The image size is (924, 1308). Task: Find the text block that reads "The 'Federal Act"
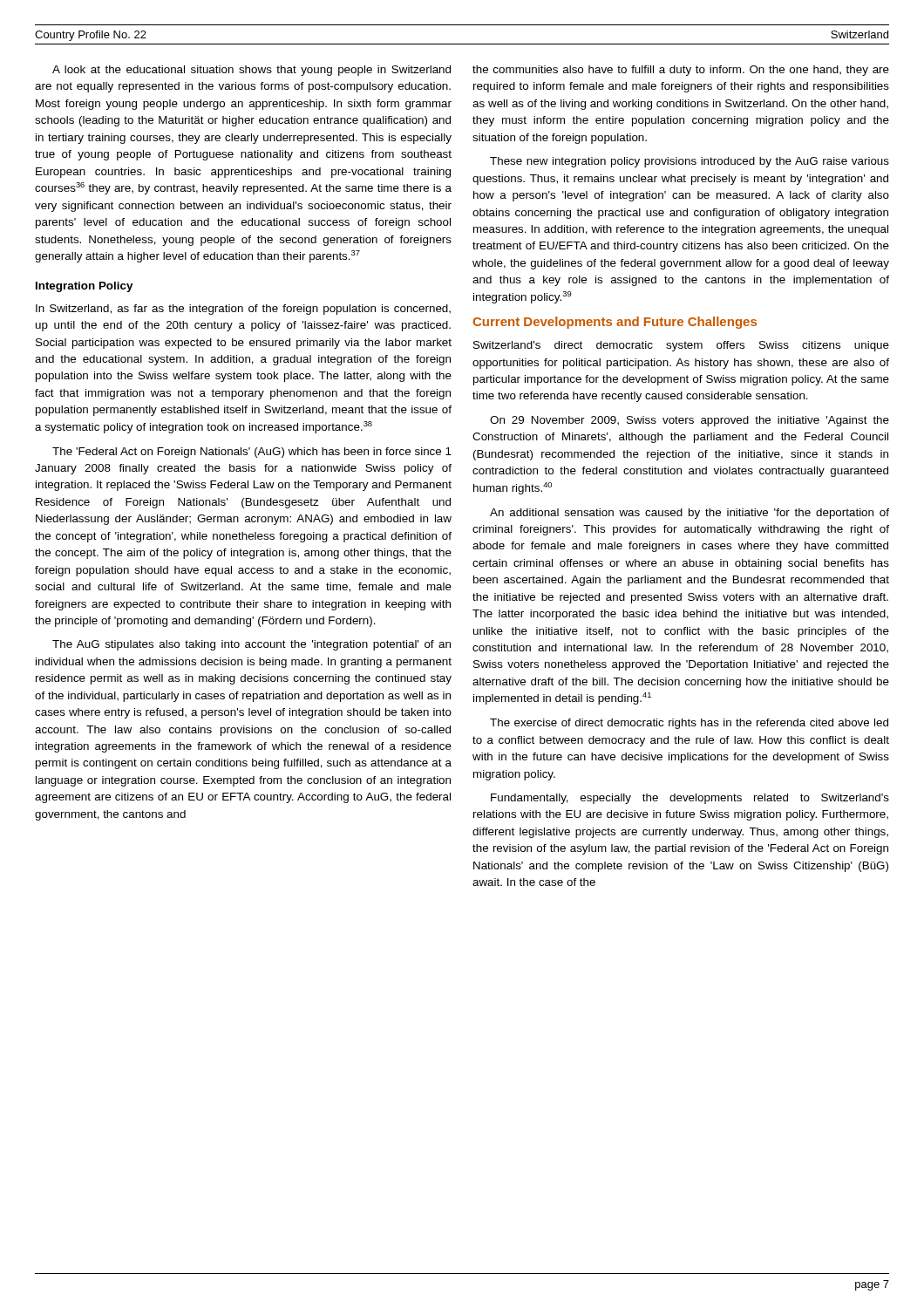tap(243, 536)
